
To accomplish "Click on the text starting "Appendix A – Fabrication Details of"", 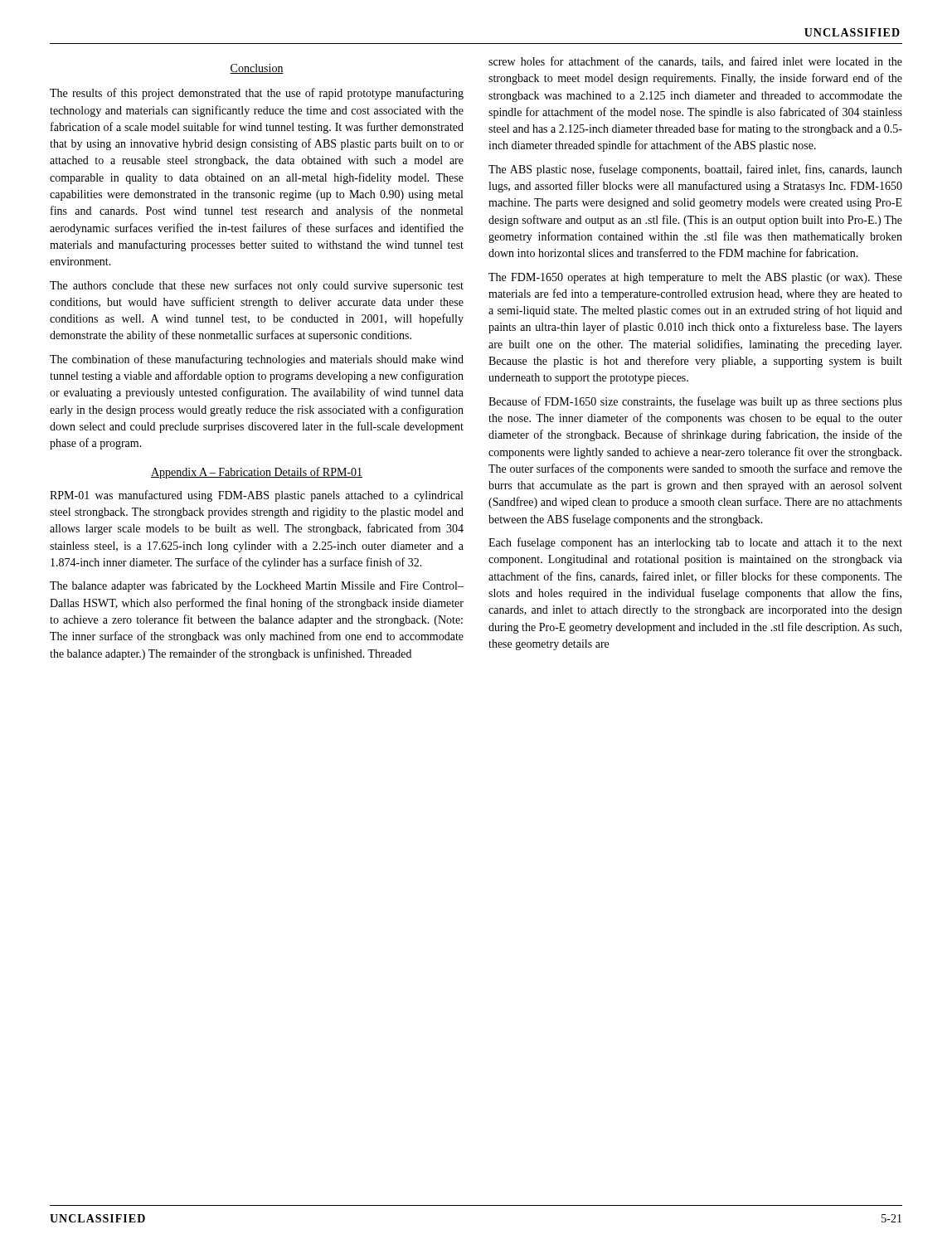I will point(257,472).
